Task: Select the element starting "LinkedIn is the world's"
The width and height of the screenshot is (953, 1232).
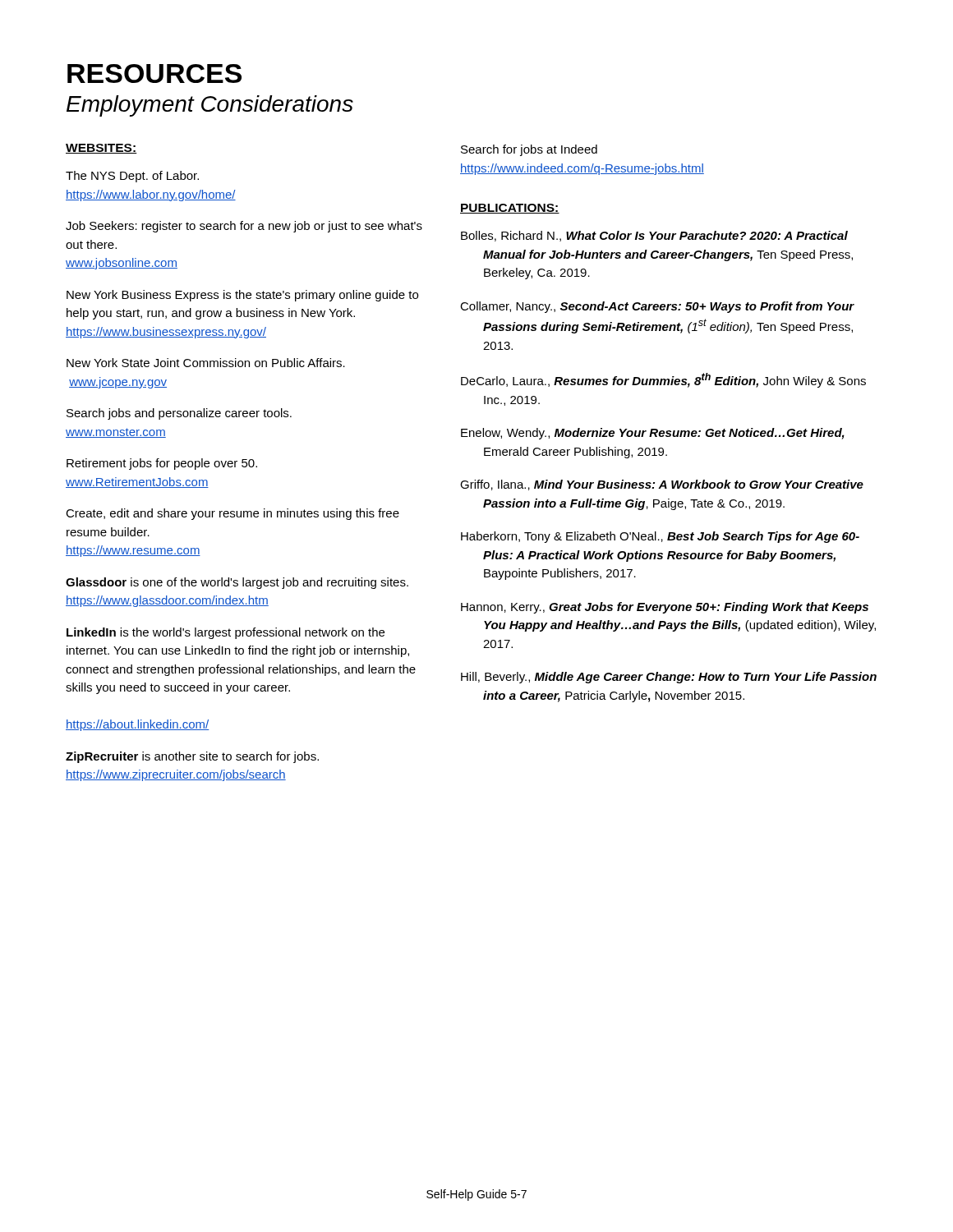Action: point(241,678)
